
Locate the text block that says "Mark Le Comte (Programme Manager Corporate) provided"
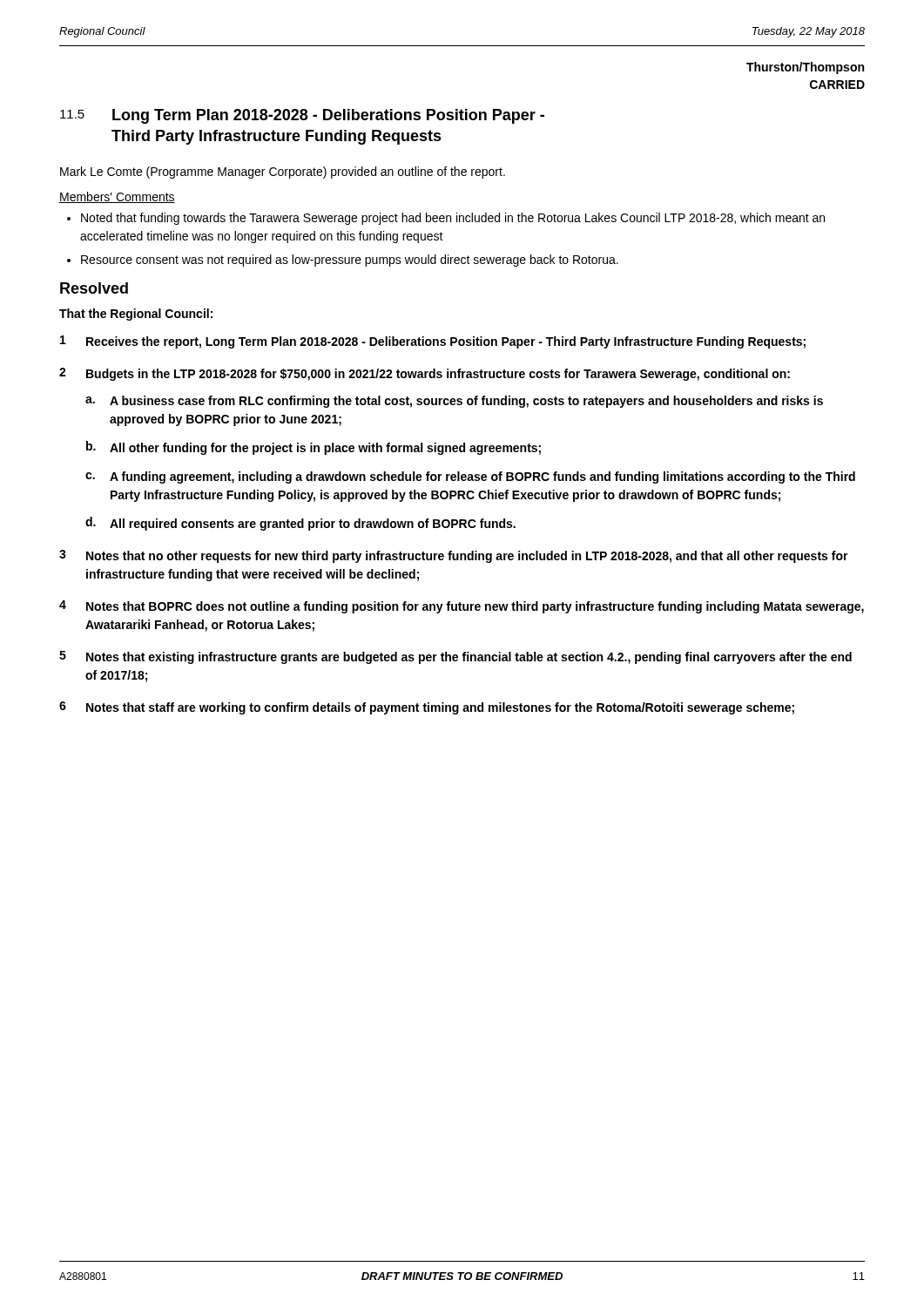click(x=283, y=171)
